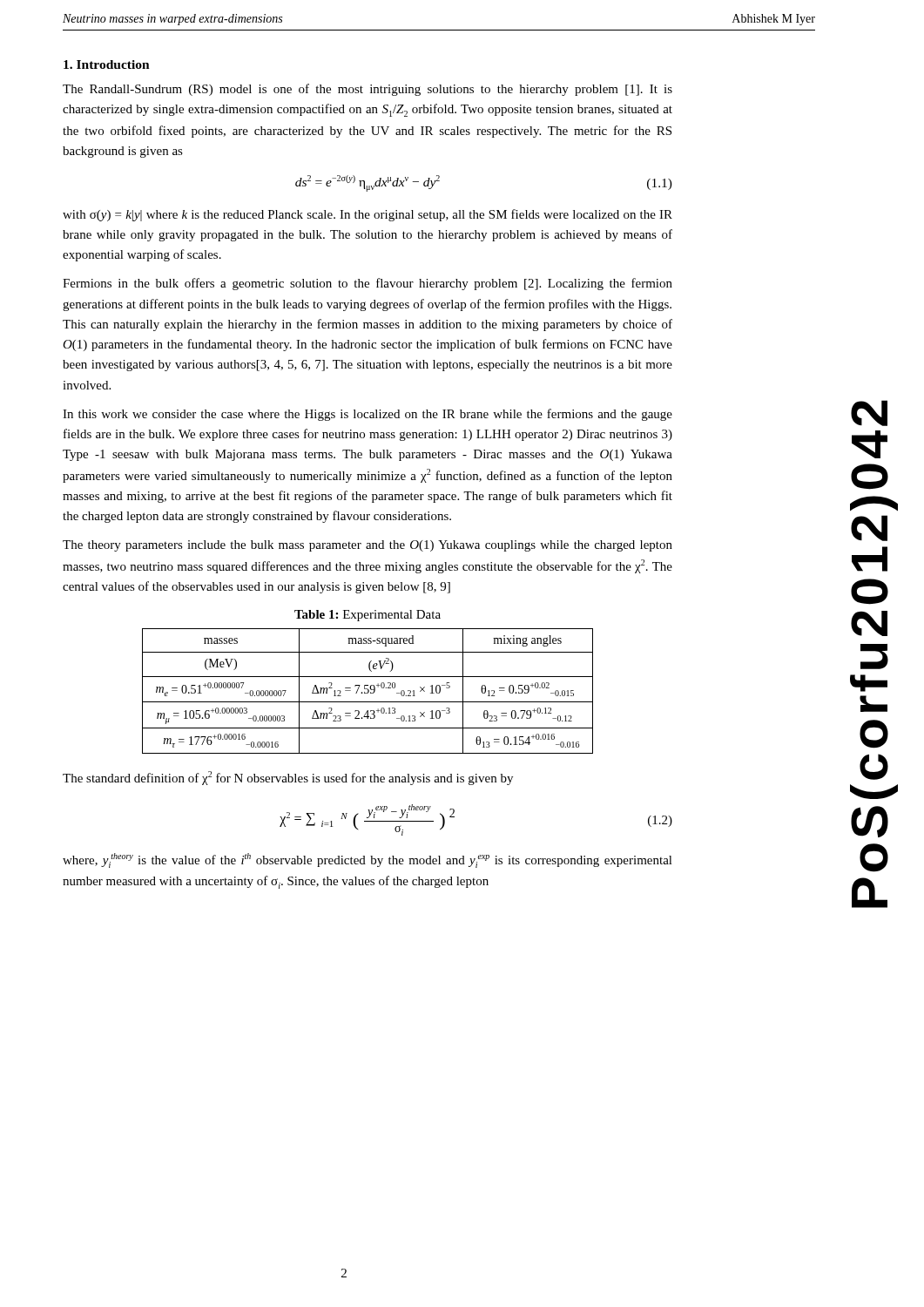Click on the text block that reads "Fermions in the bulk"
Screen dimensions: 1307x924
pyautogui.click(x=368, y=334)
